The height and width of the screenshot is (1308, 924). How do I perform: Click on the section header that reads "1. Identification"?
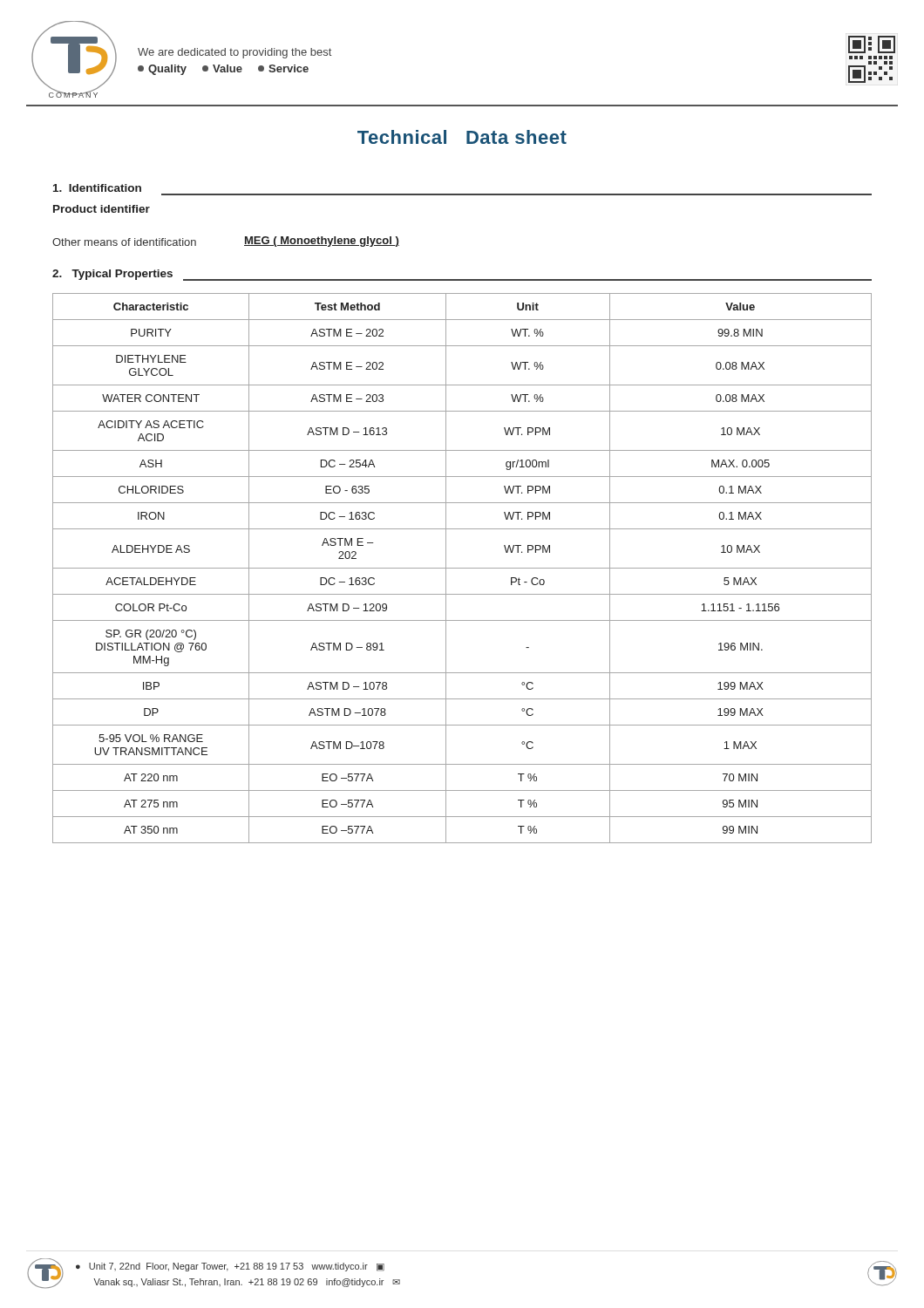(x=97, y=188)
